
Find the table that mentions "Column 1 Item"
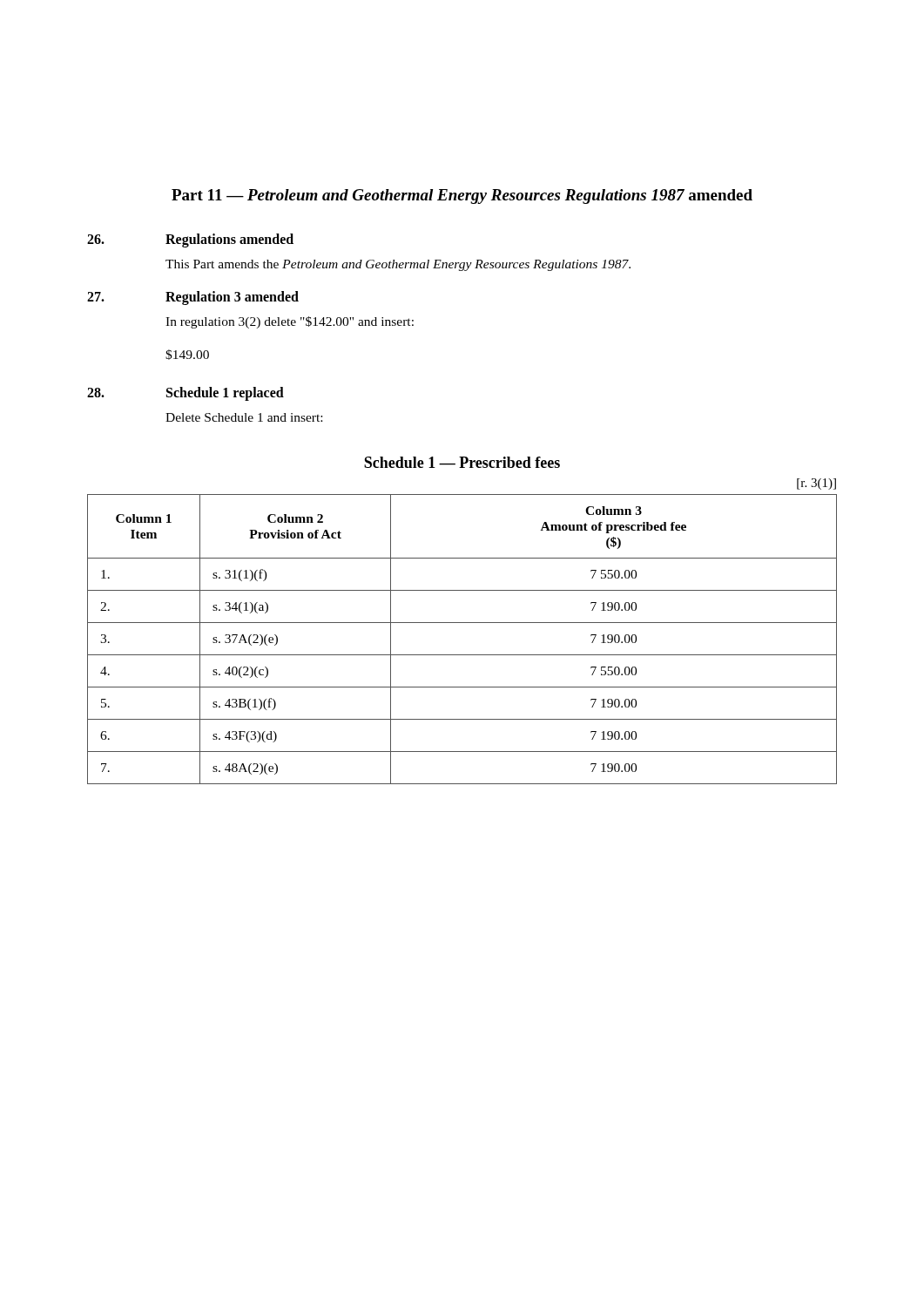click(x=462, y=639)
